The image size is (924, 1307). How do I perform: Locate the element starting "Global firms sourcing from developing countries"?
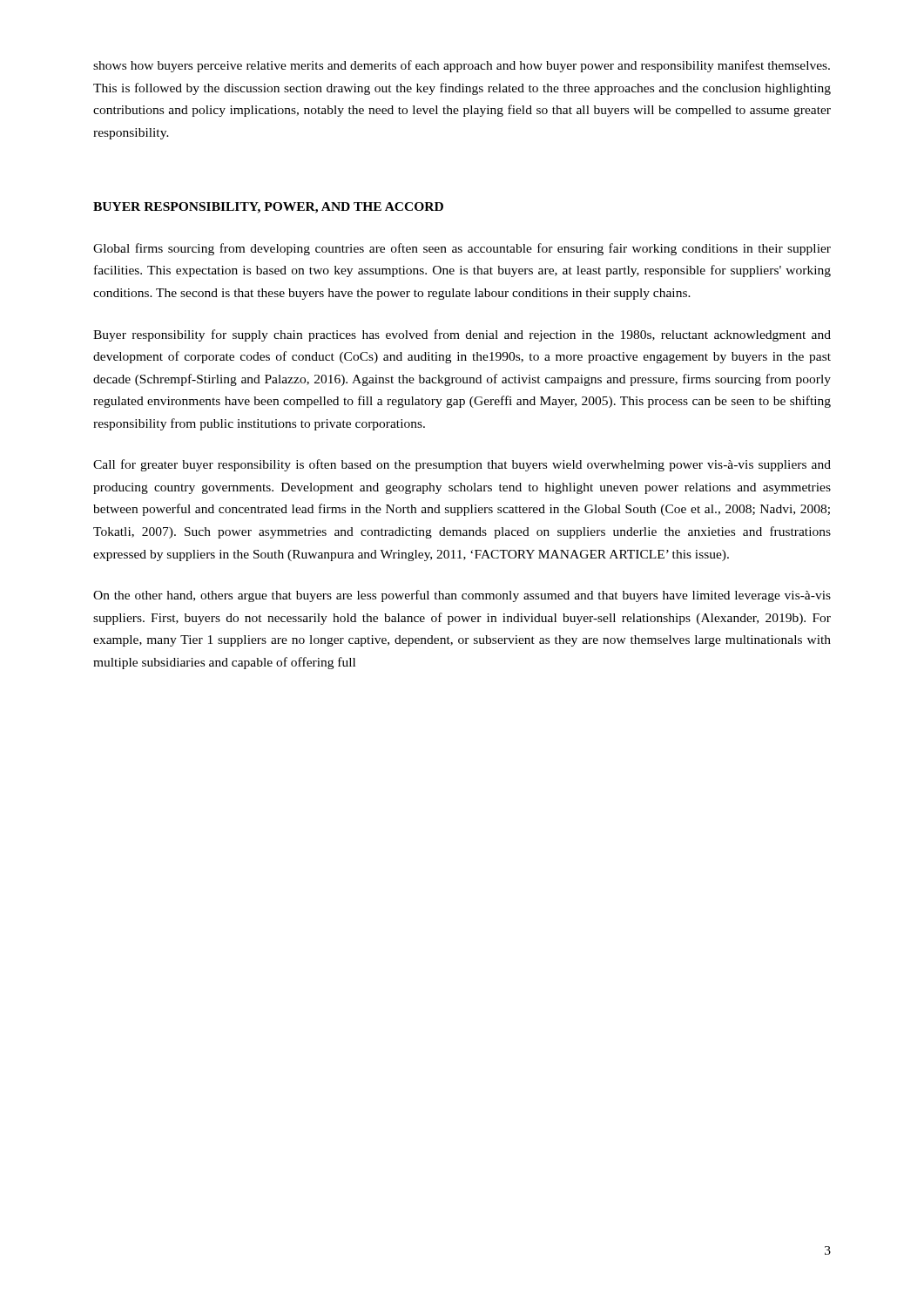point(462,270)
